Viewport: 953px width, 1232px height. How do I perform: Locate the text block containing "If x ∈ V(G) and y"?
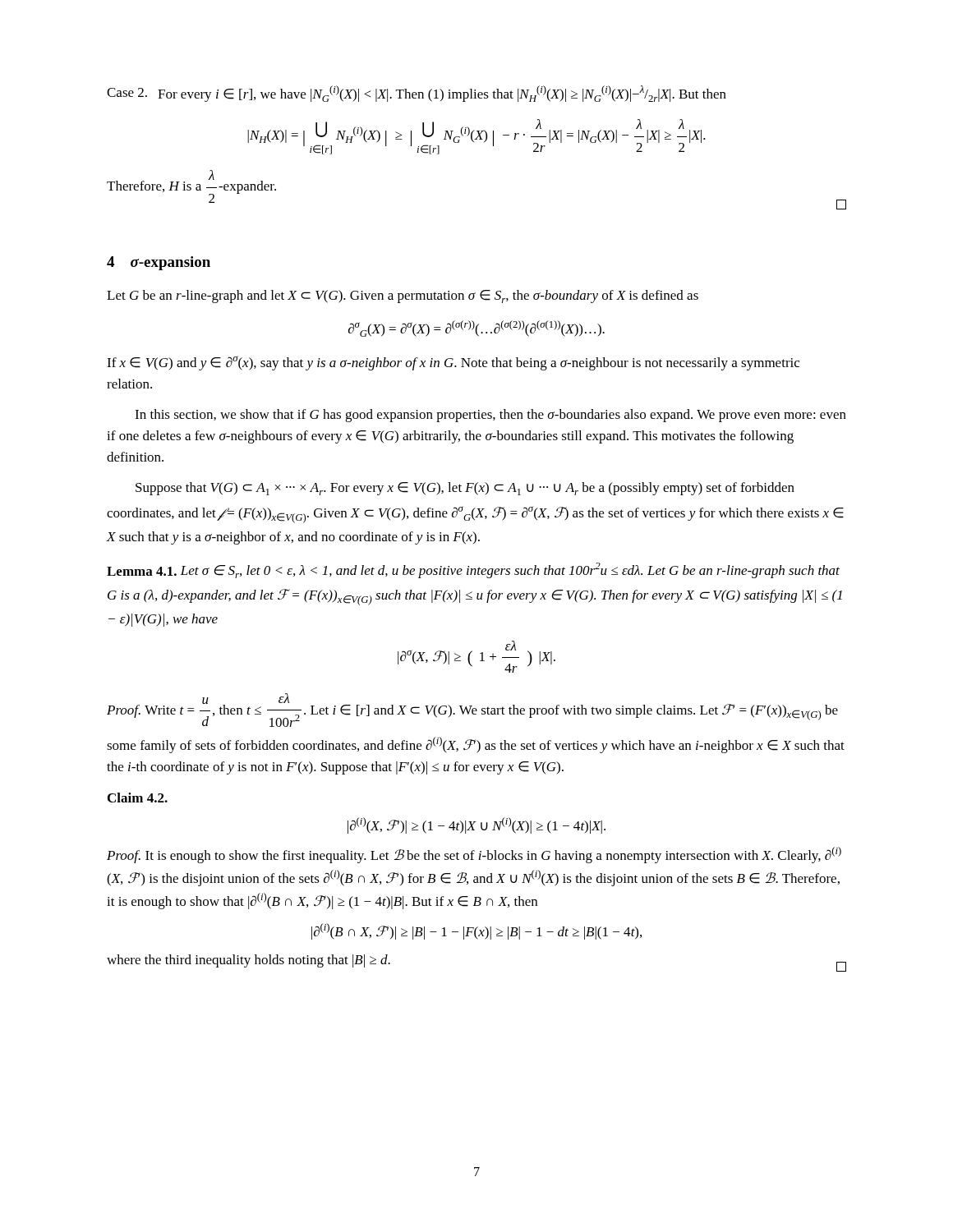(x=453, y=372)
